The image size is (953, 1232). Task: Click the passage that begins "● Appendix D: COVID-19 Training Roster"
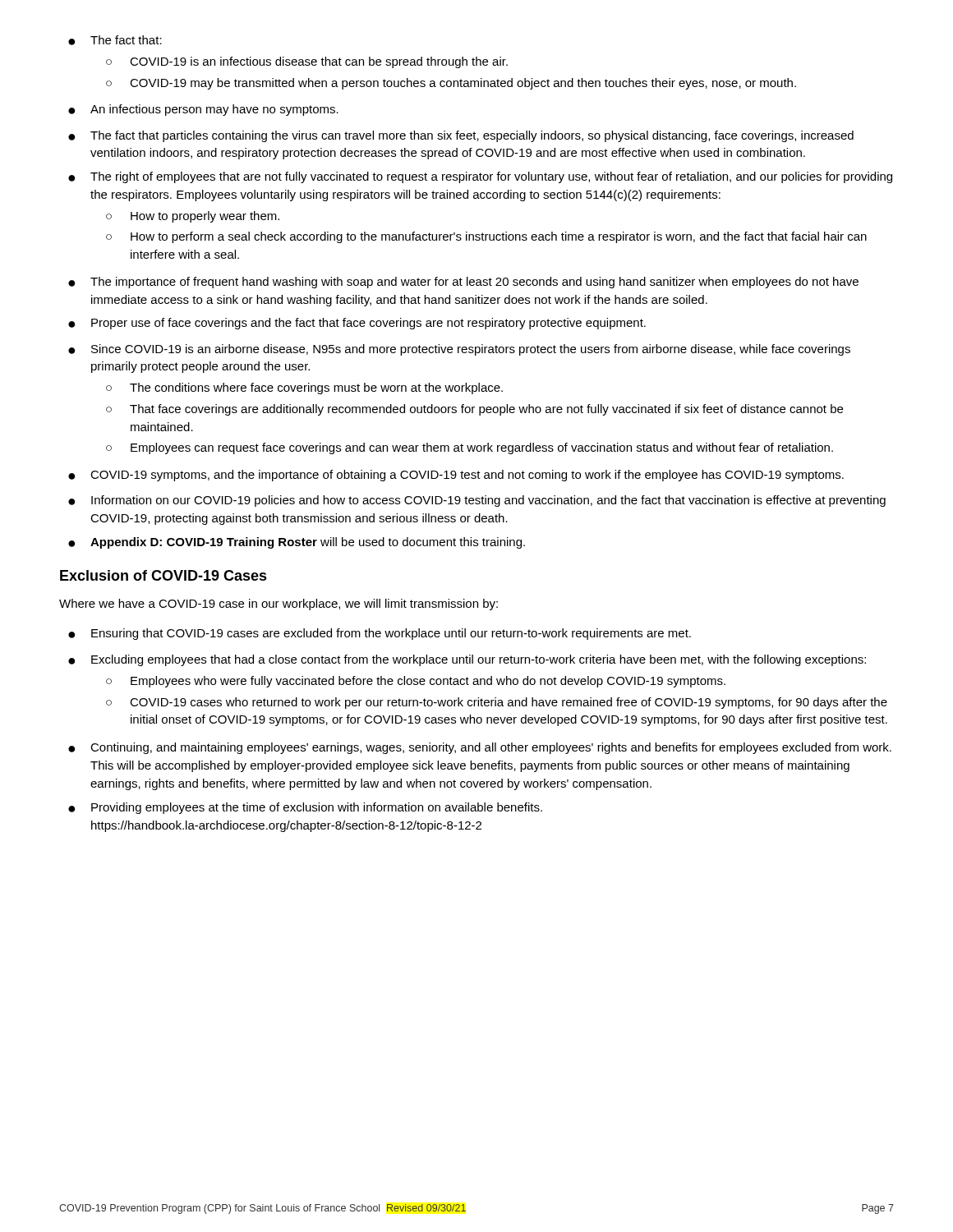481,543
